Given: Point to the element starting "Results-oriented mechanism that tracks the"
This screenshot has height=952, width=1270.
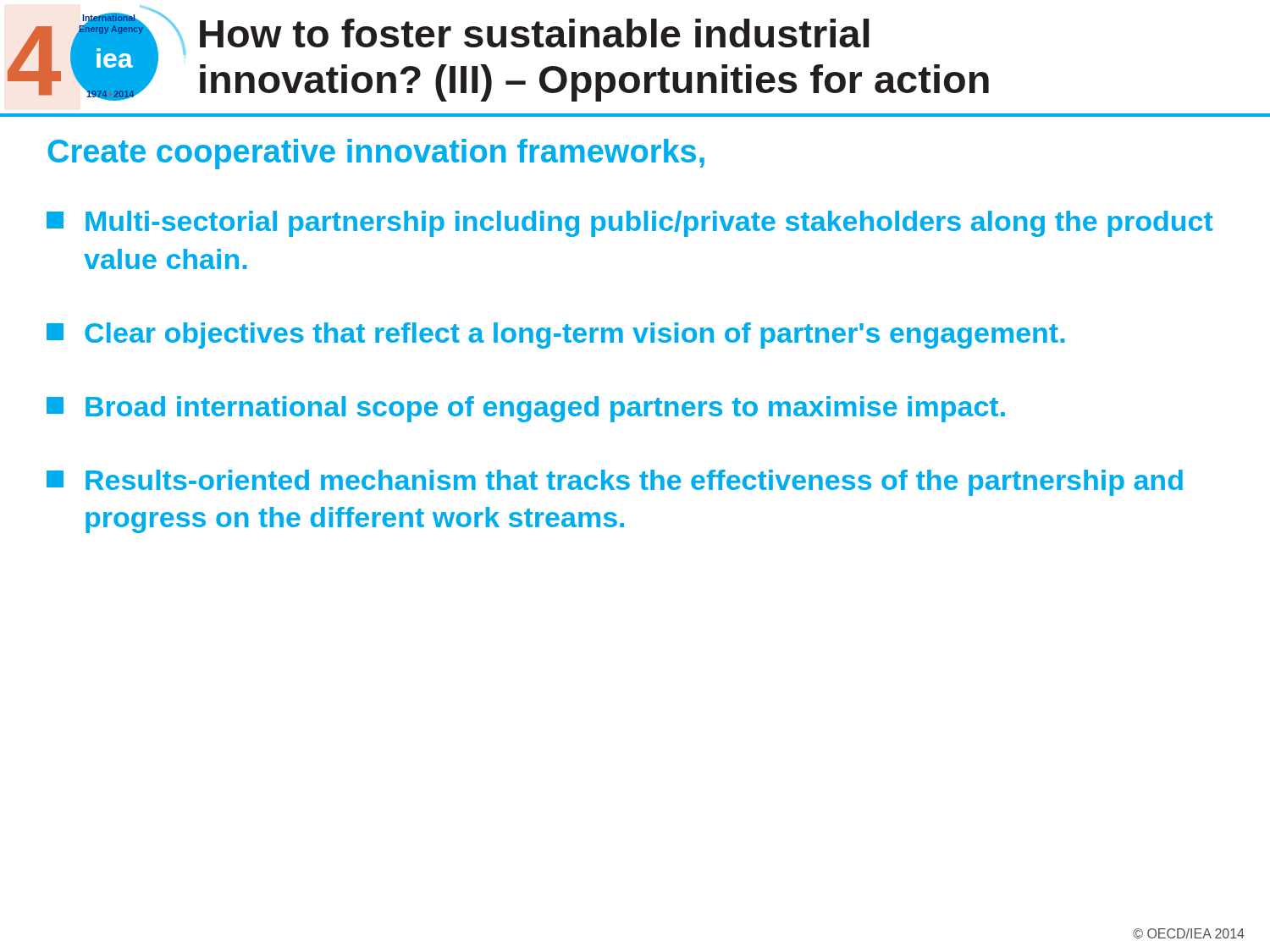Looking at the screenshot, I should 635,499.
